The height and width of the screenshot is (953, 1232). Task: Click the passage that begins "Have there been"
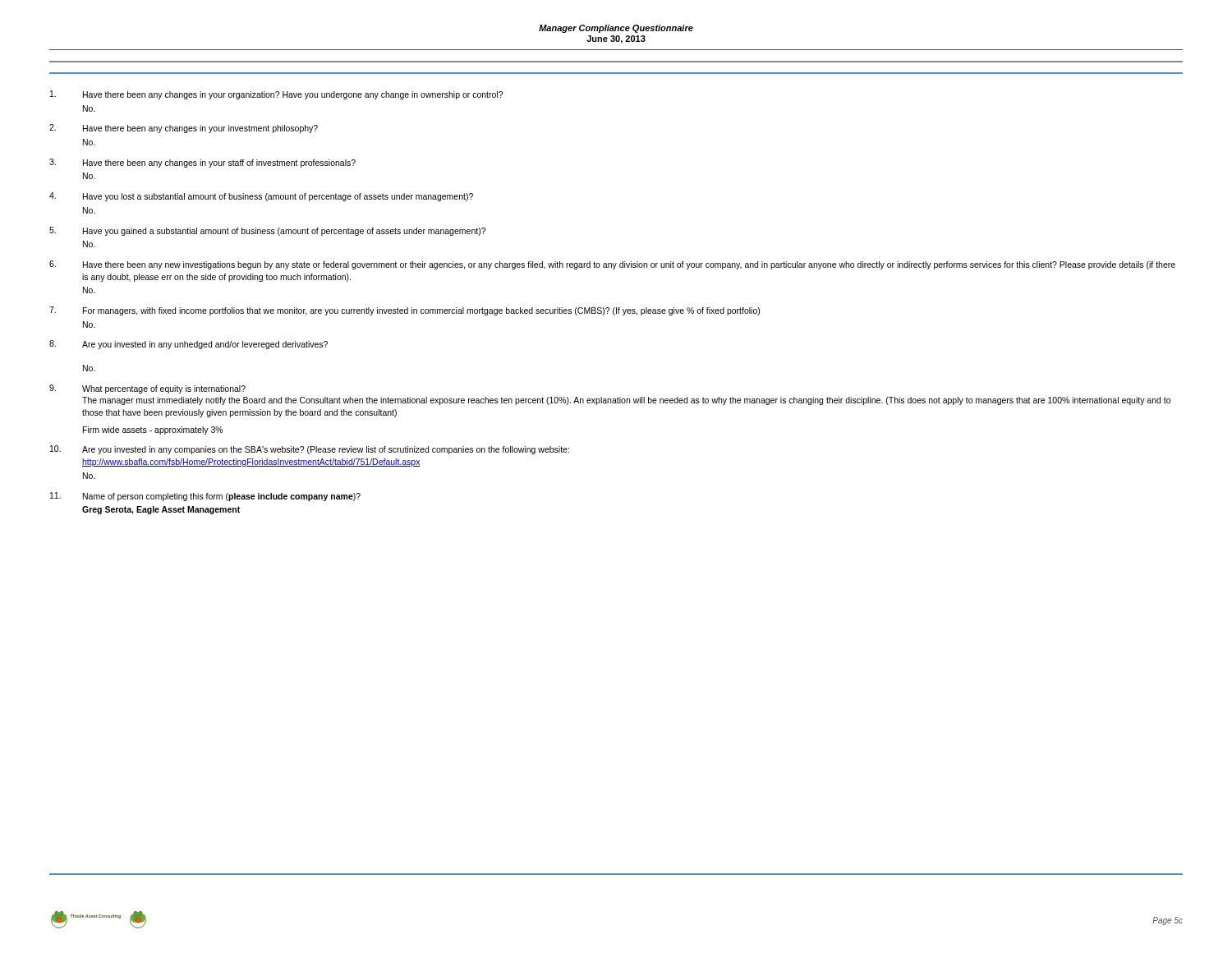tap(276, 95)
